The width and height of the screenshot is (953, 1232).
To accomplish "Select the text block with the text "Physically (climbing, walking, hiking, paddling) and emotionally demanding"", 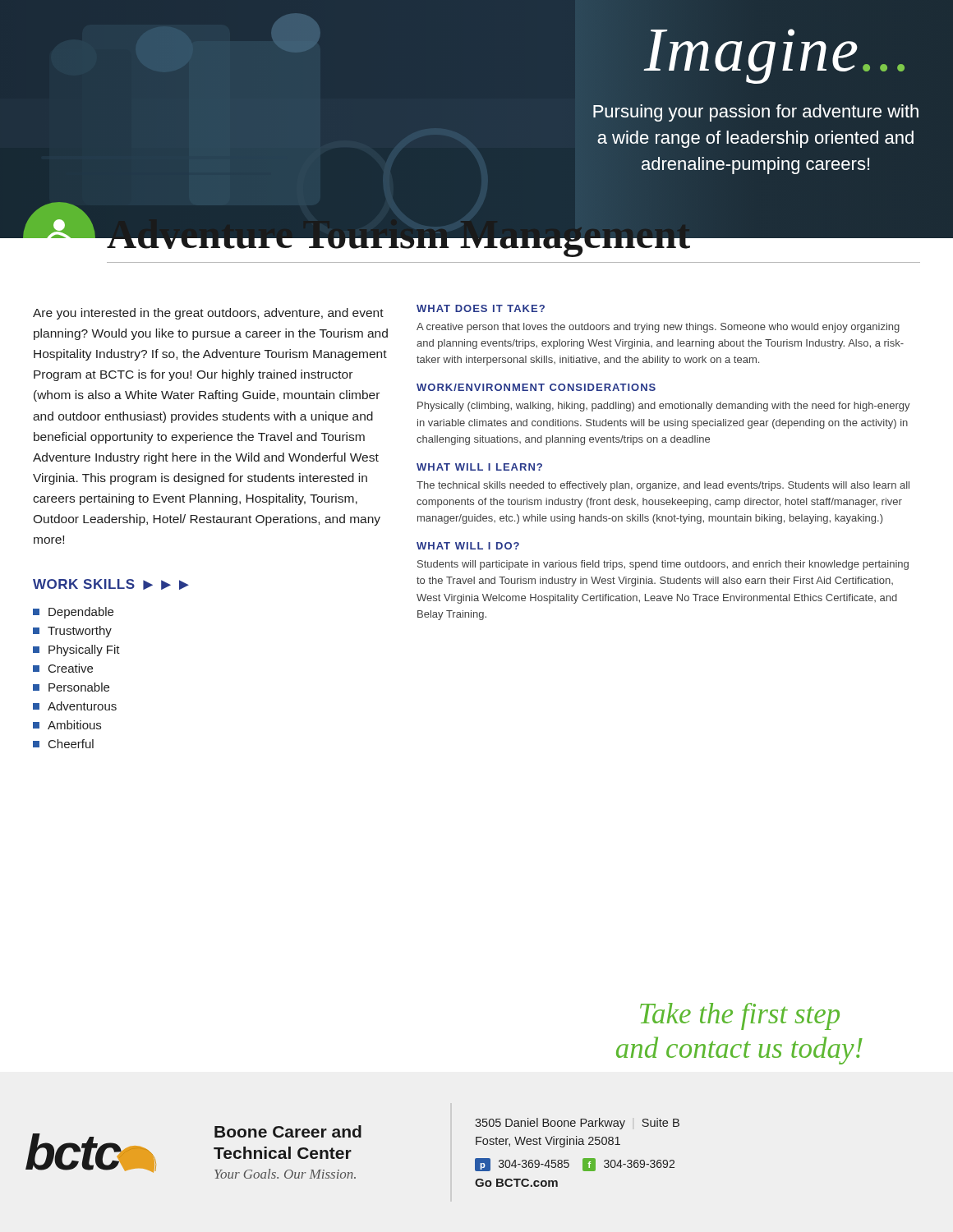I will click(663, 422).
